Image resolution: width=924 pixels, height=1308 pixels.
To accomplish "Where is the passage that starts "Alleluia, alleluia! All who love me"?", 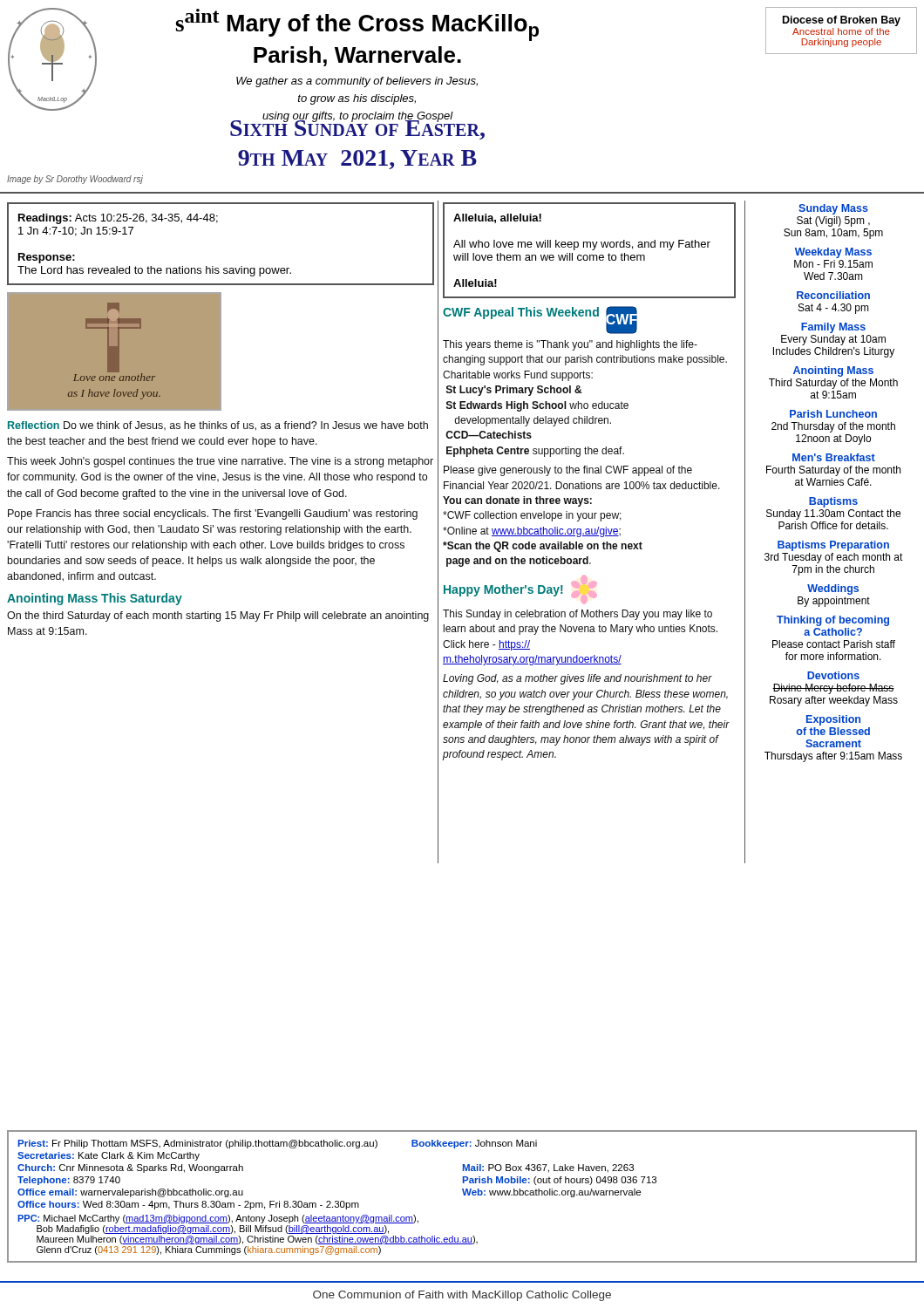I will 582,250.
